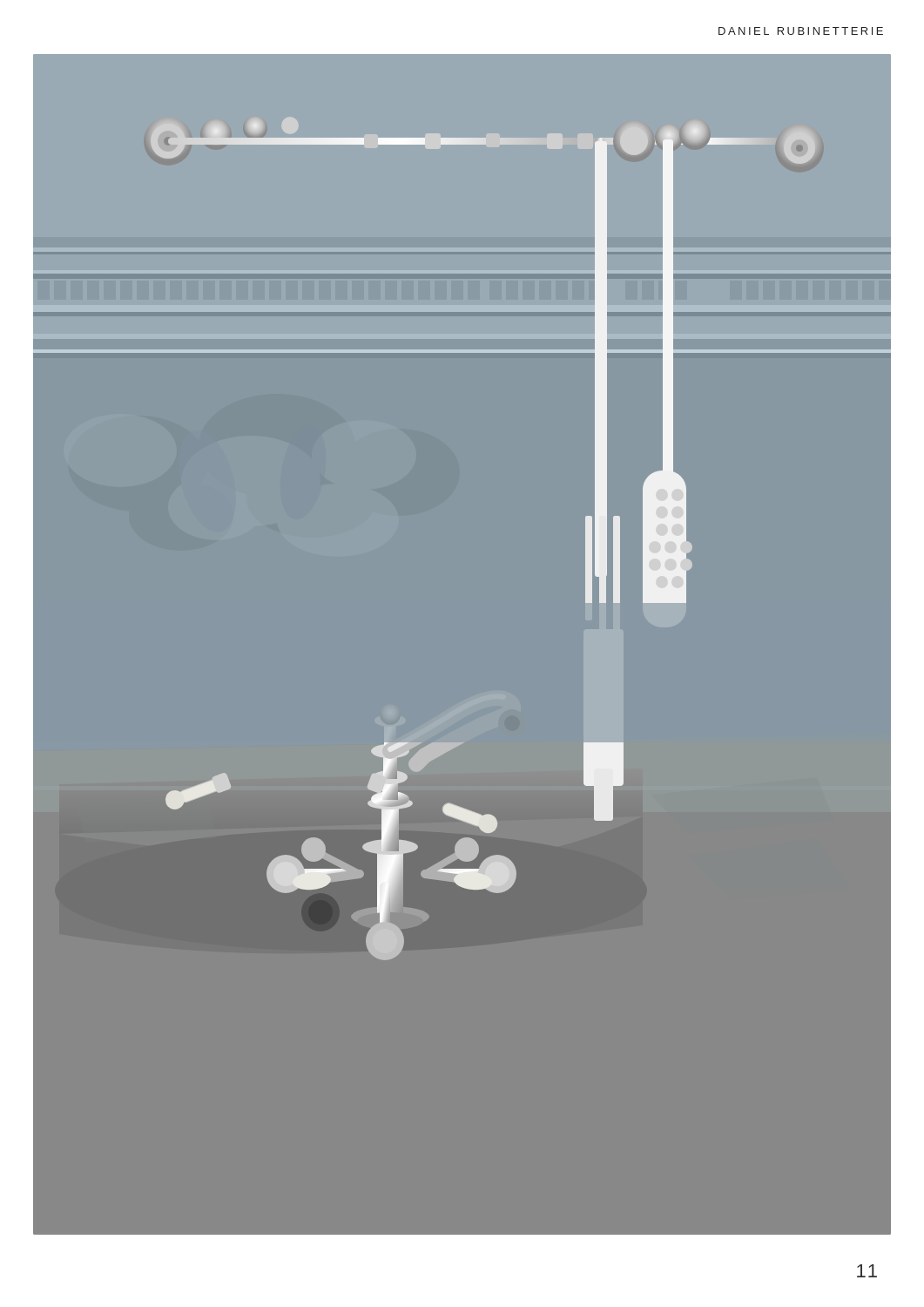Click on the photo

[x=462, y=644]
